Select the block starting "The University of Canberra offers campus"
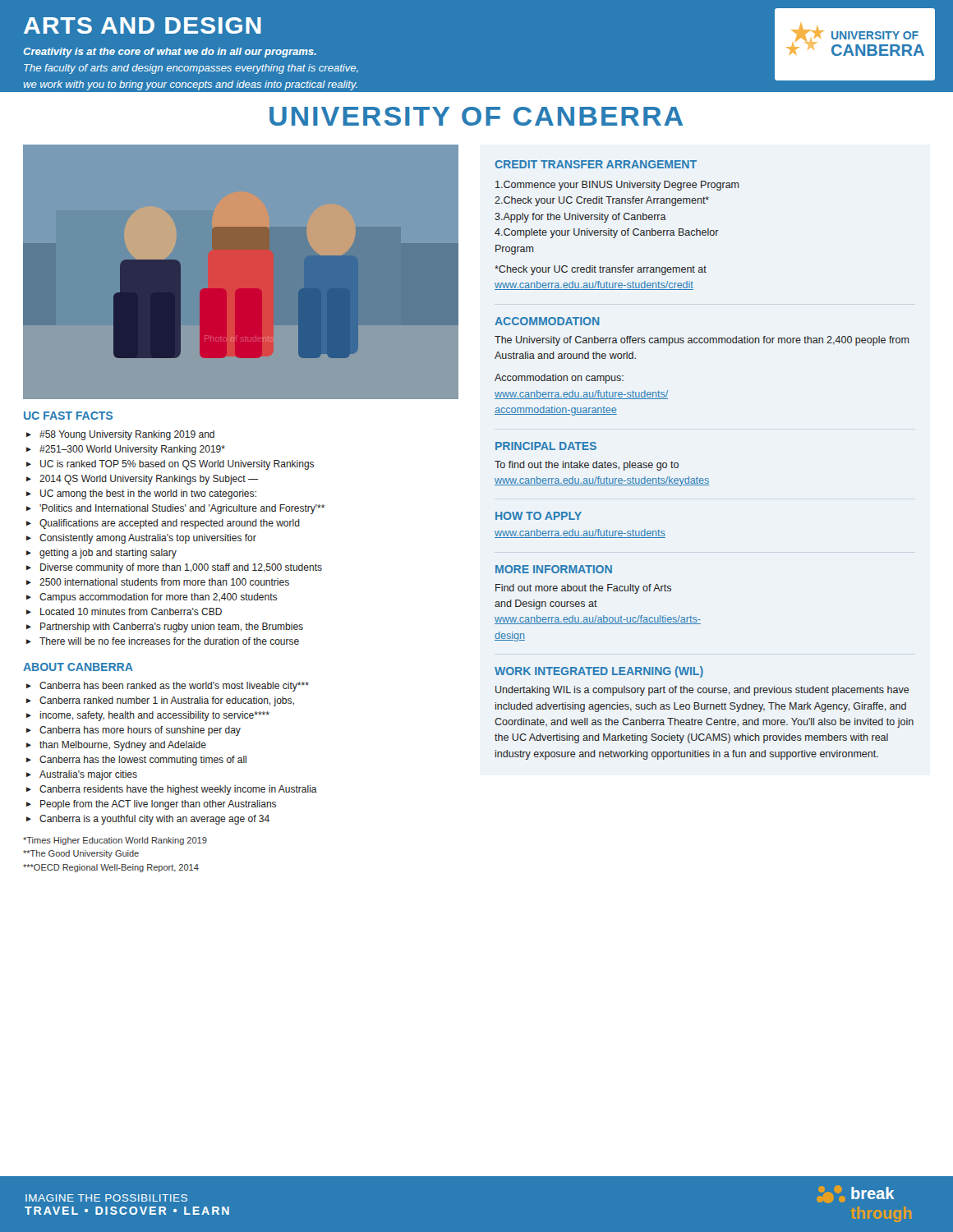 (702, 348)
